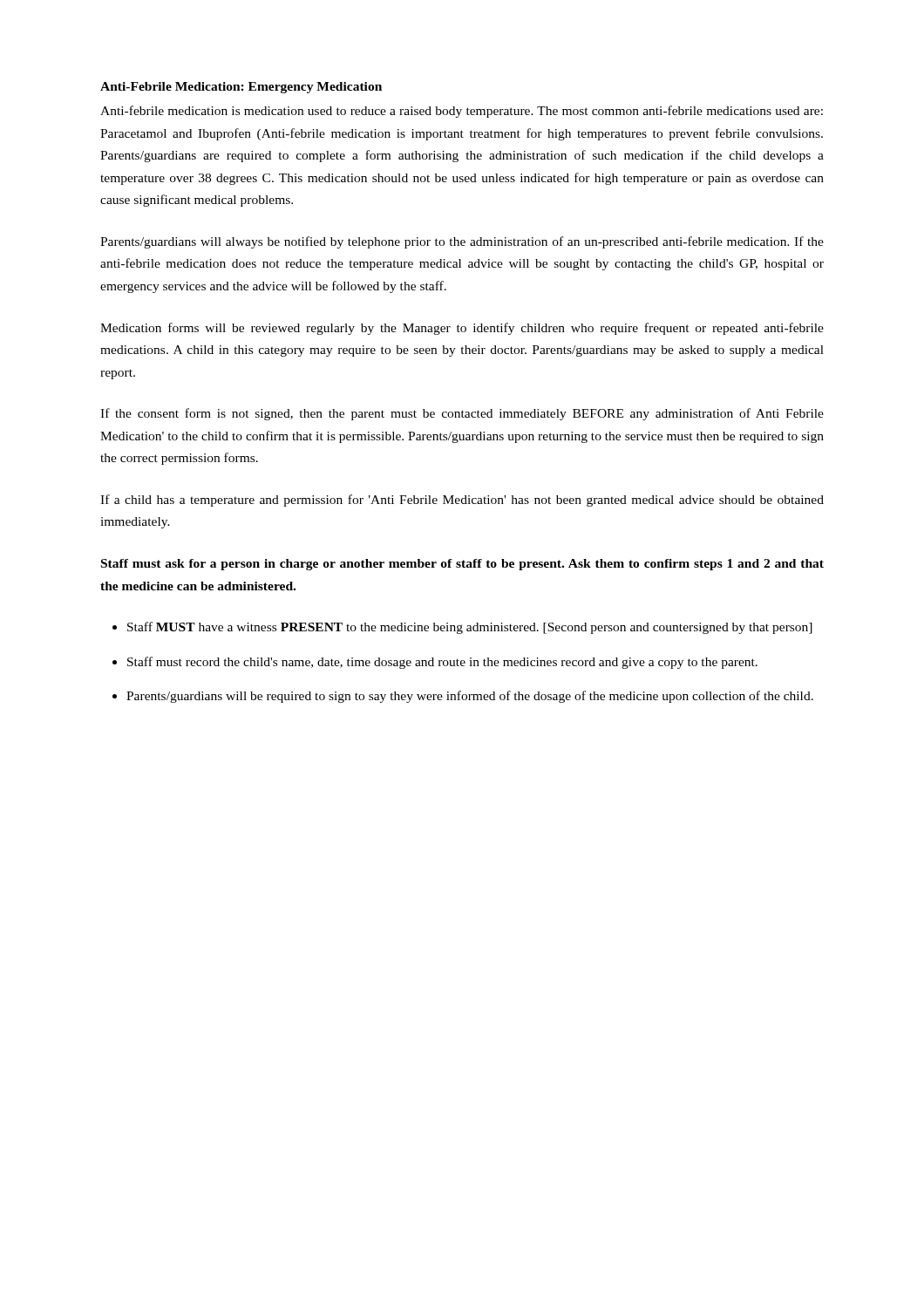The height and width of the screenshot is (1308, 924).
Task: Where is the passage that starts "If the consent form is not signed,"?
Action: [x=462, y=435]
